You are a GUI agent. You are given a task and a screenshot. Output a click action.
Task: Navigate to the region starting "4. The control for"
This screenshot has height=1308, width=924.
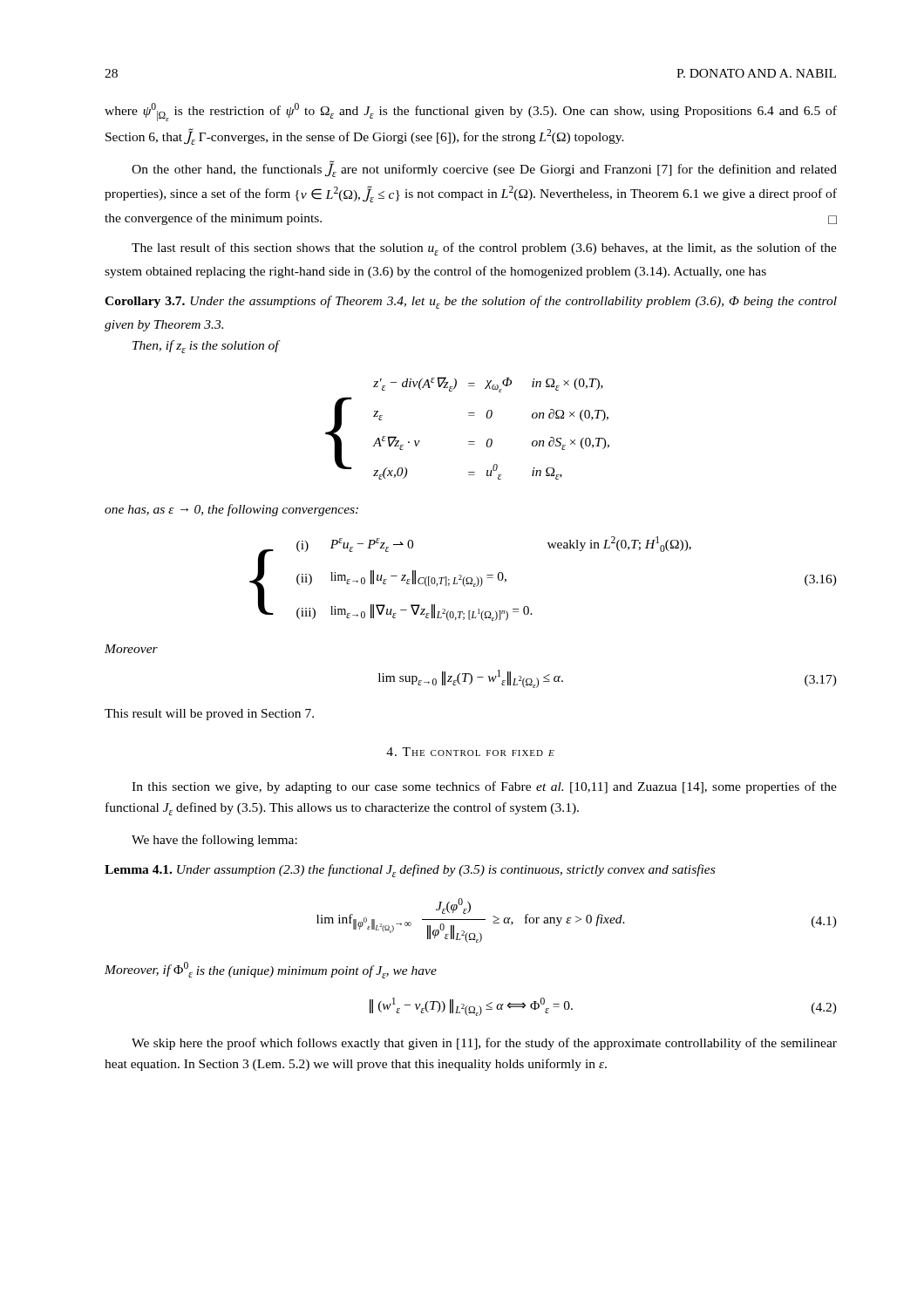471,751
